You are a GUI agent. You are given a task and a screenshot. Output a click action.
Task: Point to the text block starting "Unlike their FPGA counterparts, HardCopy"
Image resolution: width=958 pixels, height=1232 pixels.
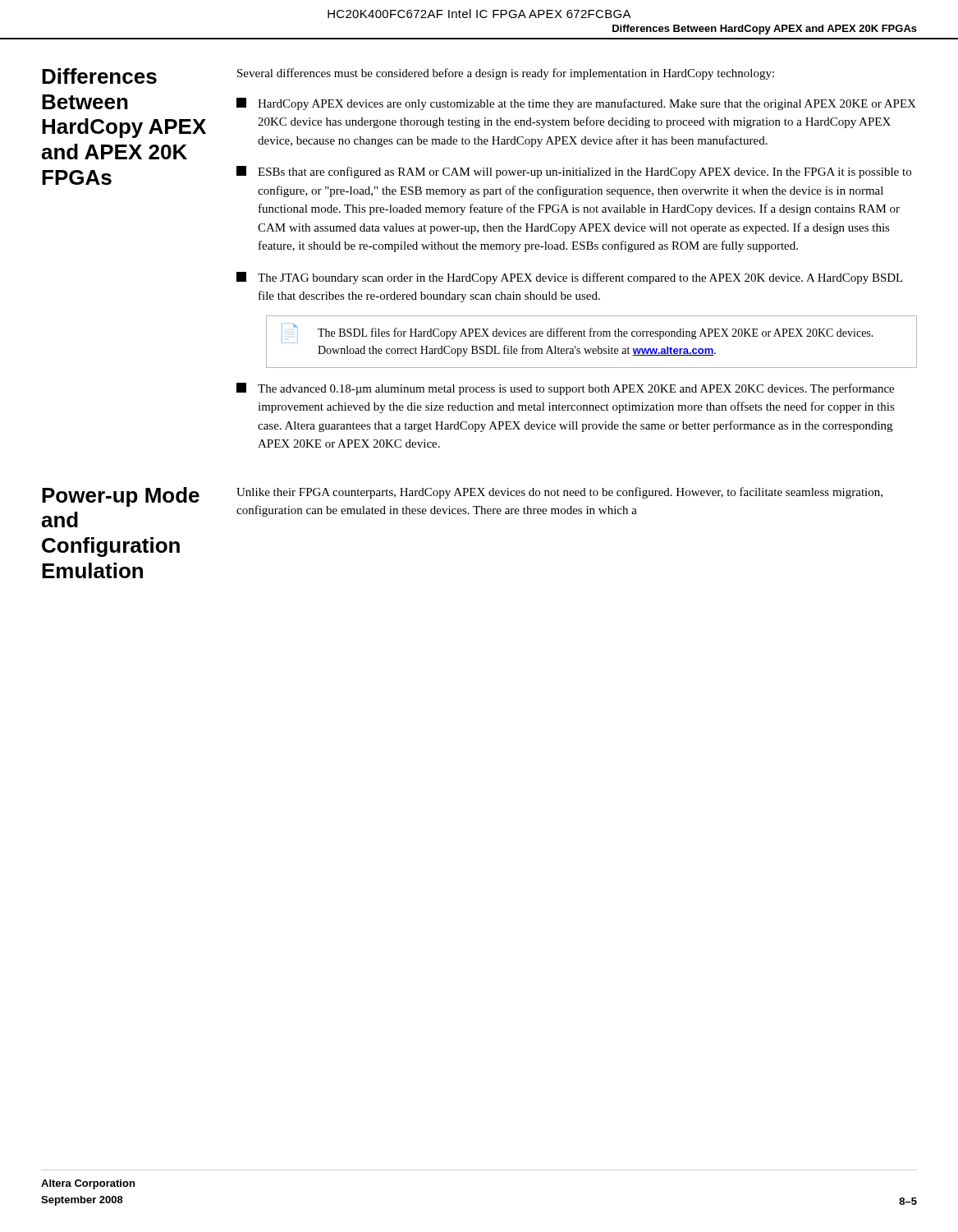tap(560, 501)
